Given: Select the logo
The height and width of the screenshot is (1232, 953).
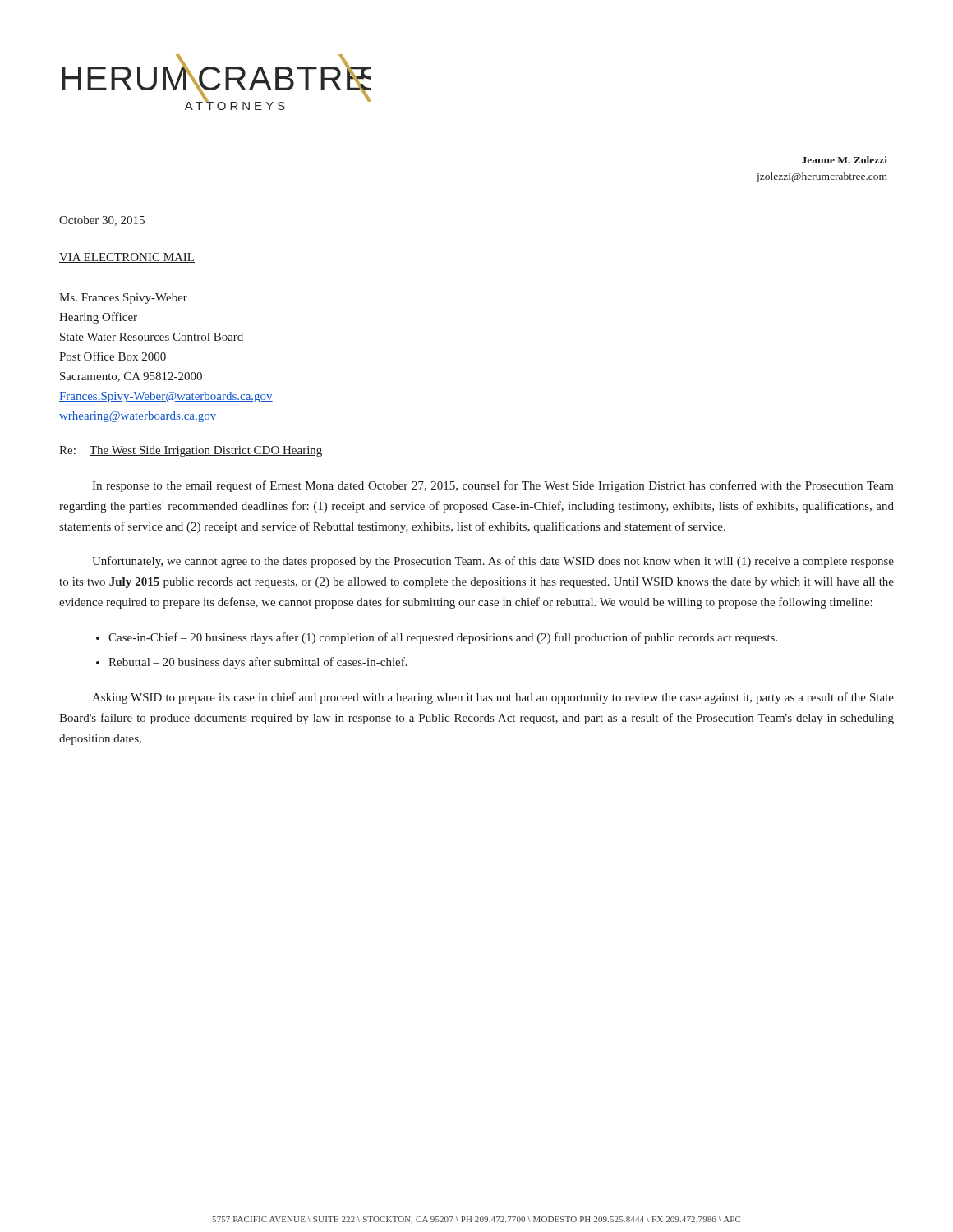Looking at the screenshot, I should [215, 81].
